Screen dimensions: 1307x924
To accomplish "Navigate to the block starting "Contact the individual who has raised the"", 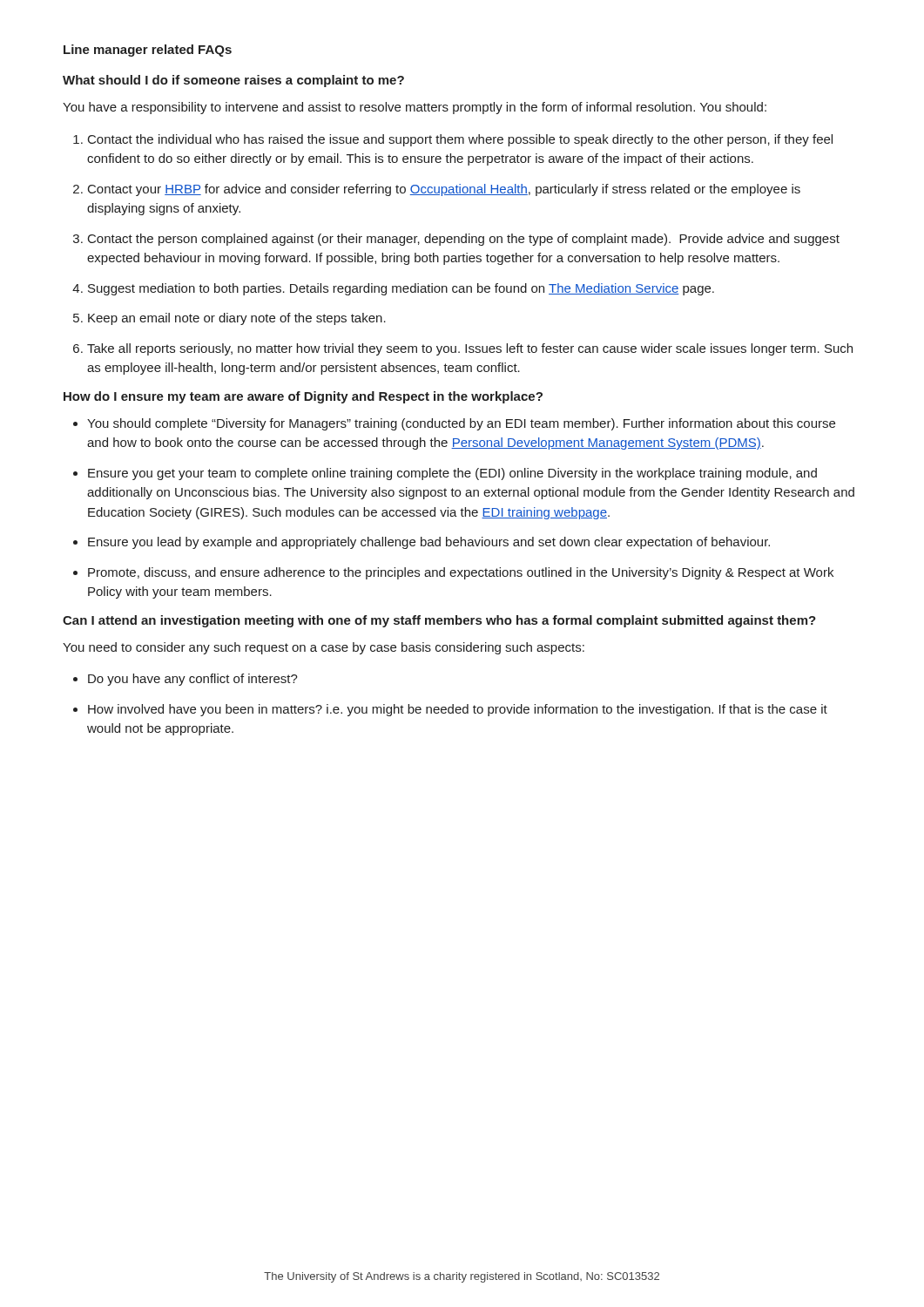I will (x=460, y=148).
